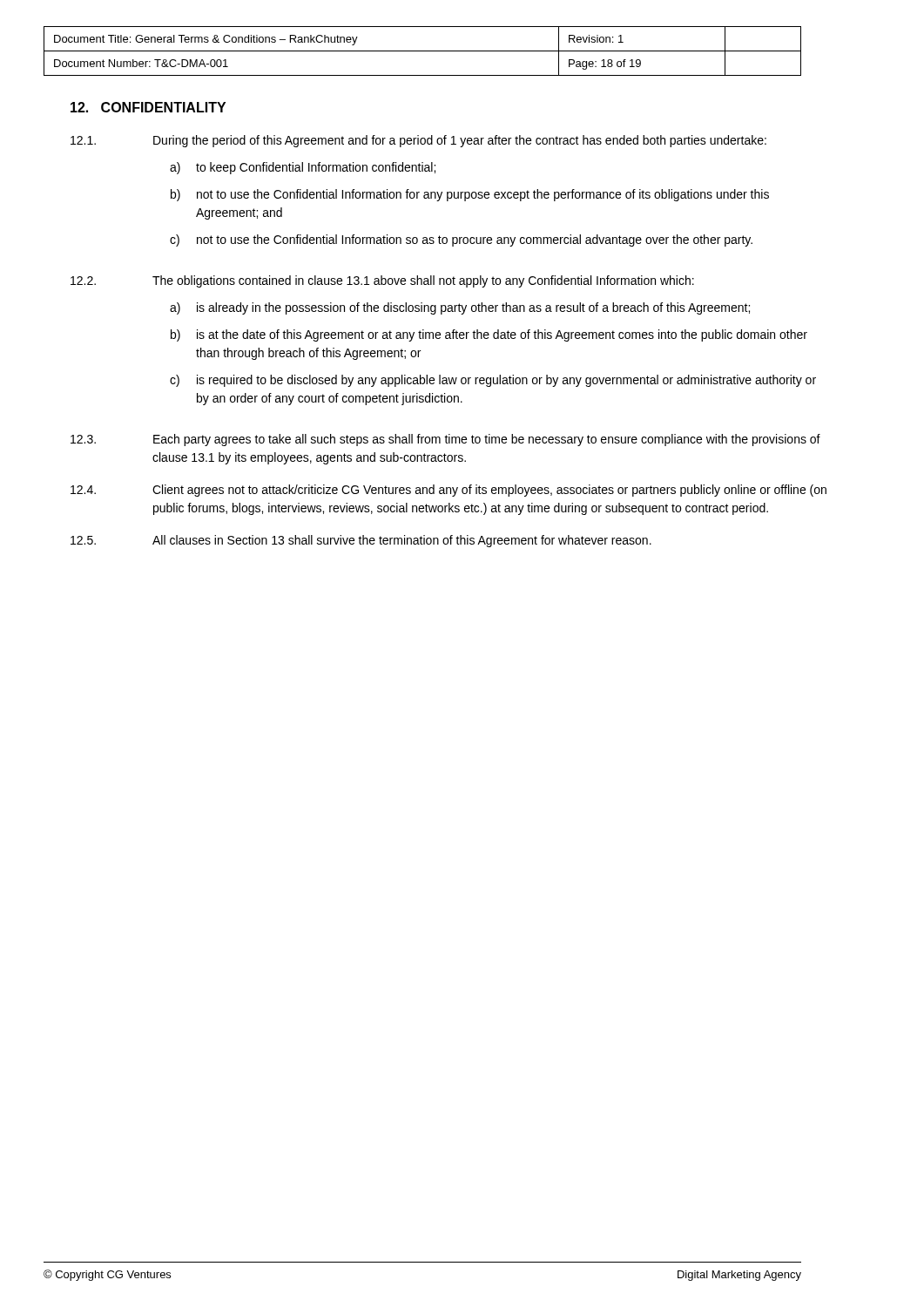Point to the text block starting "a) to keep Confidential Information"
Image resolution: width=924 pixels, height=1307 pixels.
pyautogui.click(x=303, y=168)
